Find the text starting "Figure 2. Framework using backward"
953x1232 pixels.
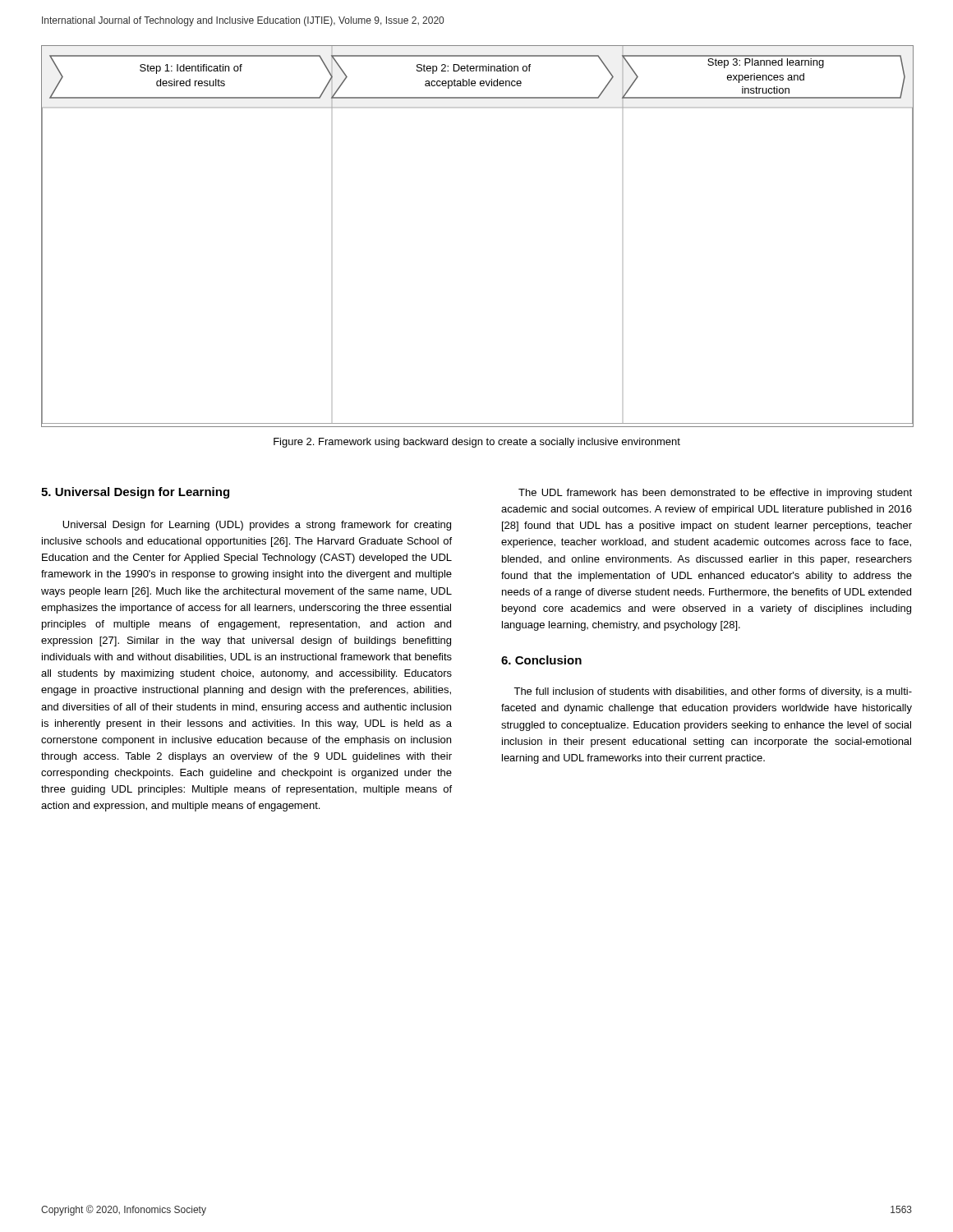tap(476, 441)
